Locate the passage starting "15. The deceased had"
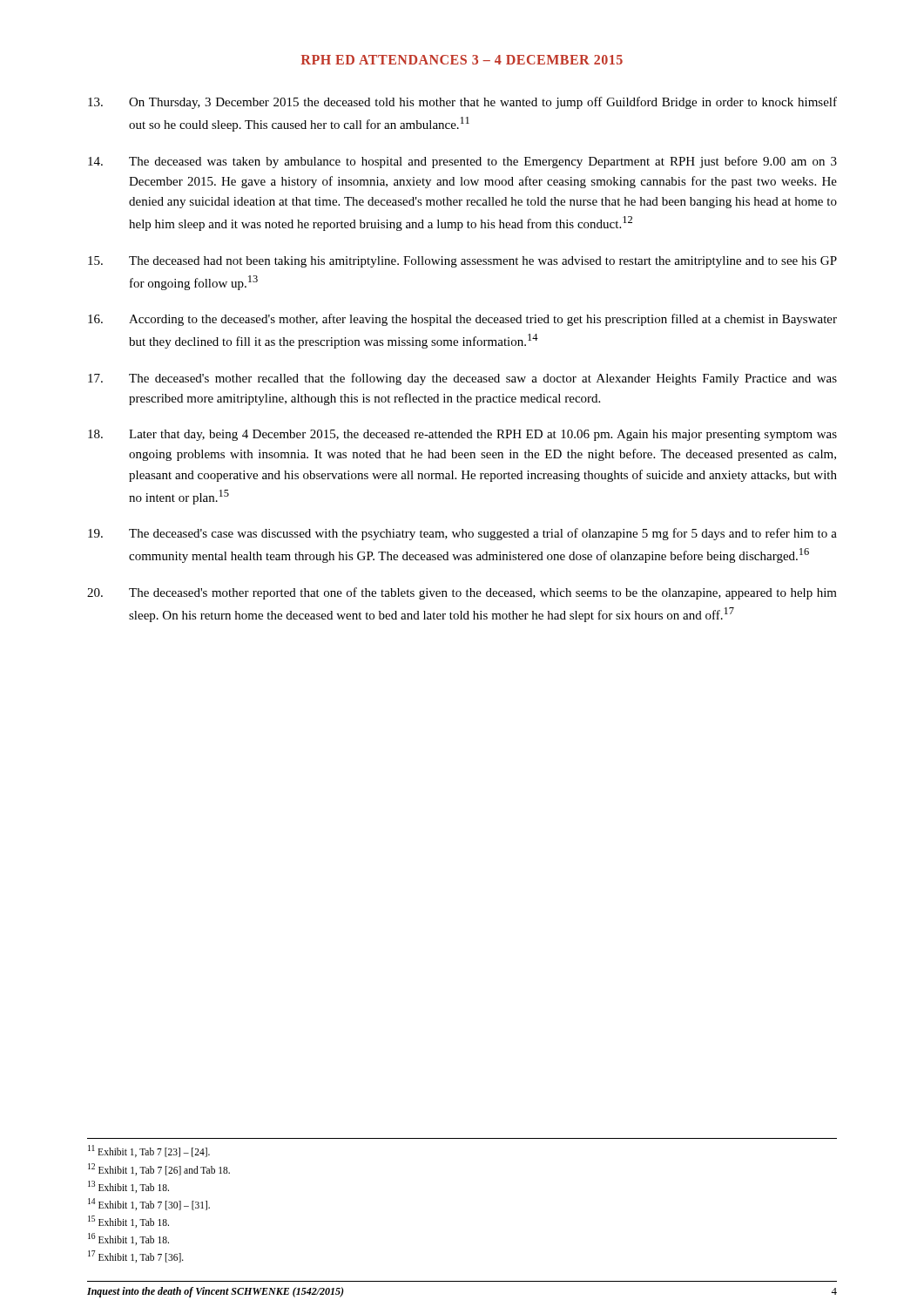924x1307 pixels. pos(462,272)
